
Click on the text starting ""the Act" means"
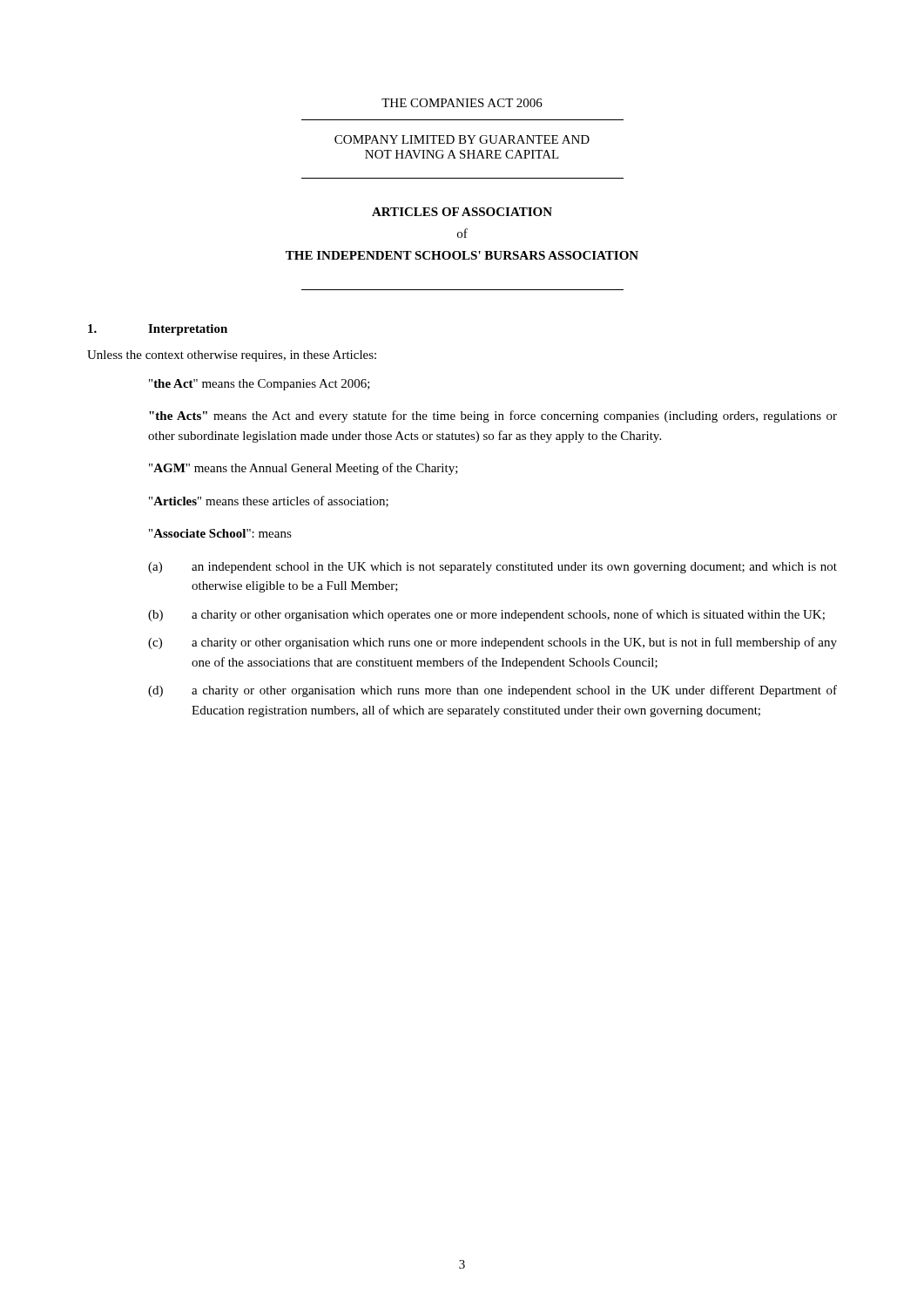click(260, 385)
